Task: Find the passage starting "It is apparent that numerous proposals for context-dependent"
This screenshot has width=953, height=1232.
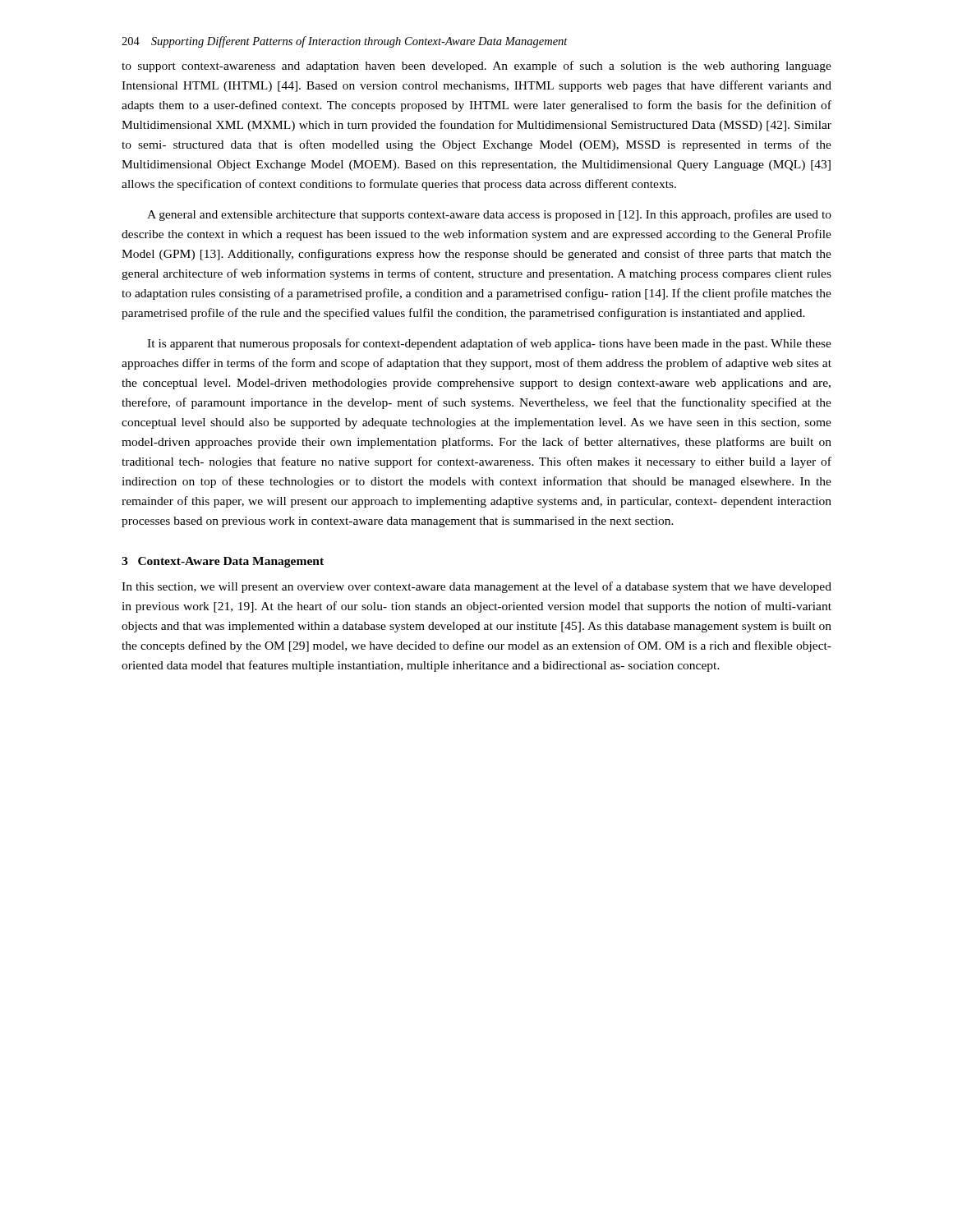Action: click(x=476, y=432)
